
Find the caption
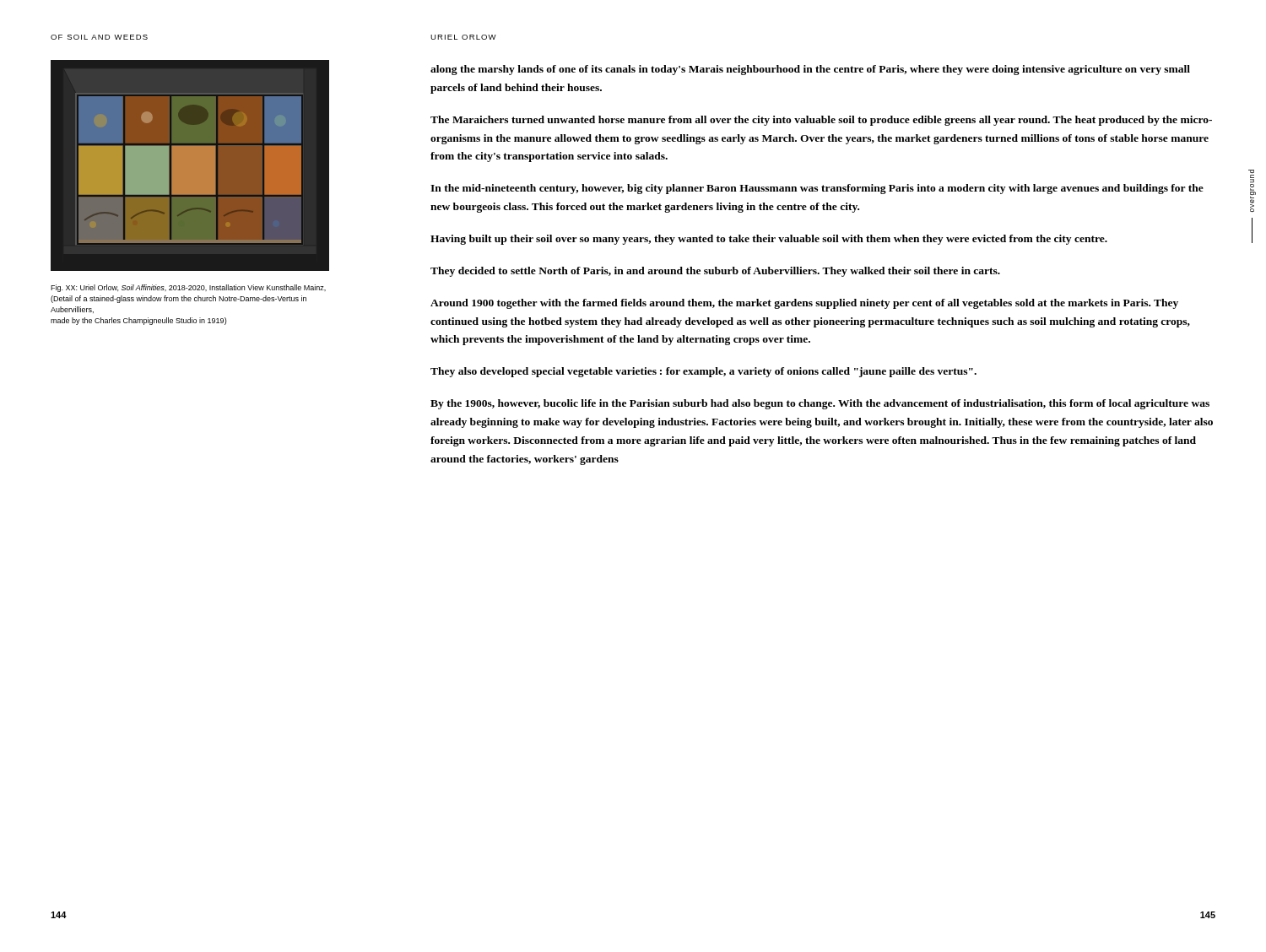click(190, 305)
